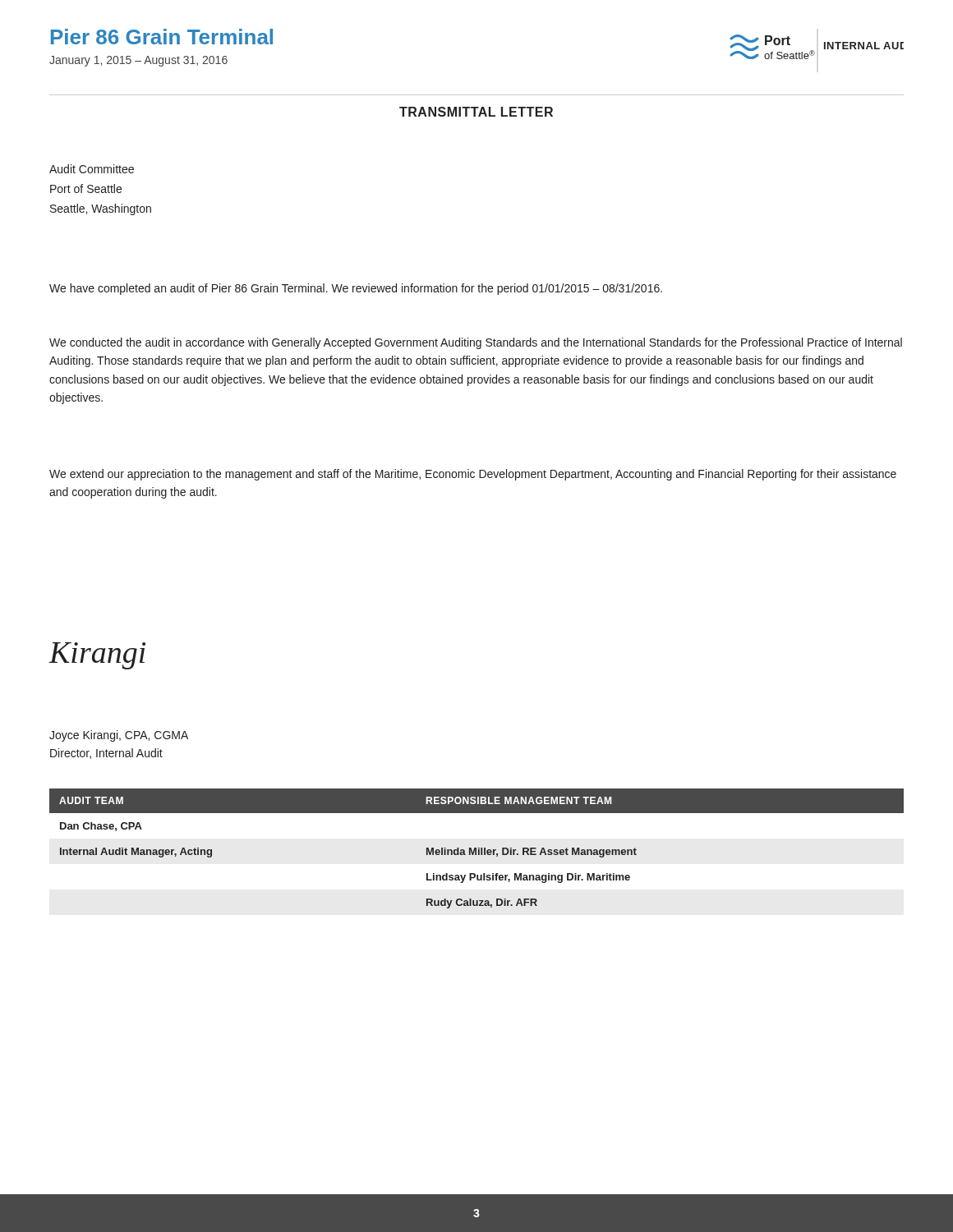
Task: Click on the text block that reads "We extend our"
Action: pyautogui.click(x=476, y=483)
